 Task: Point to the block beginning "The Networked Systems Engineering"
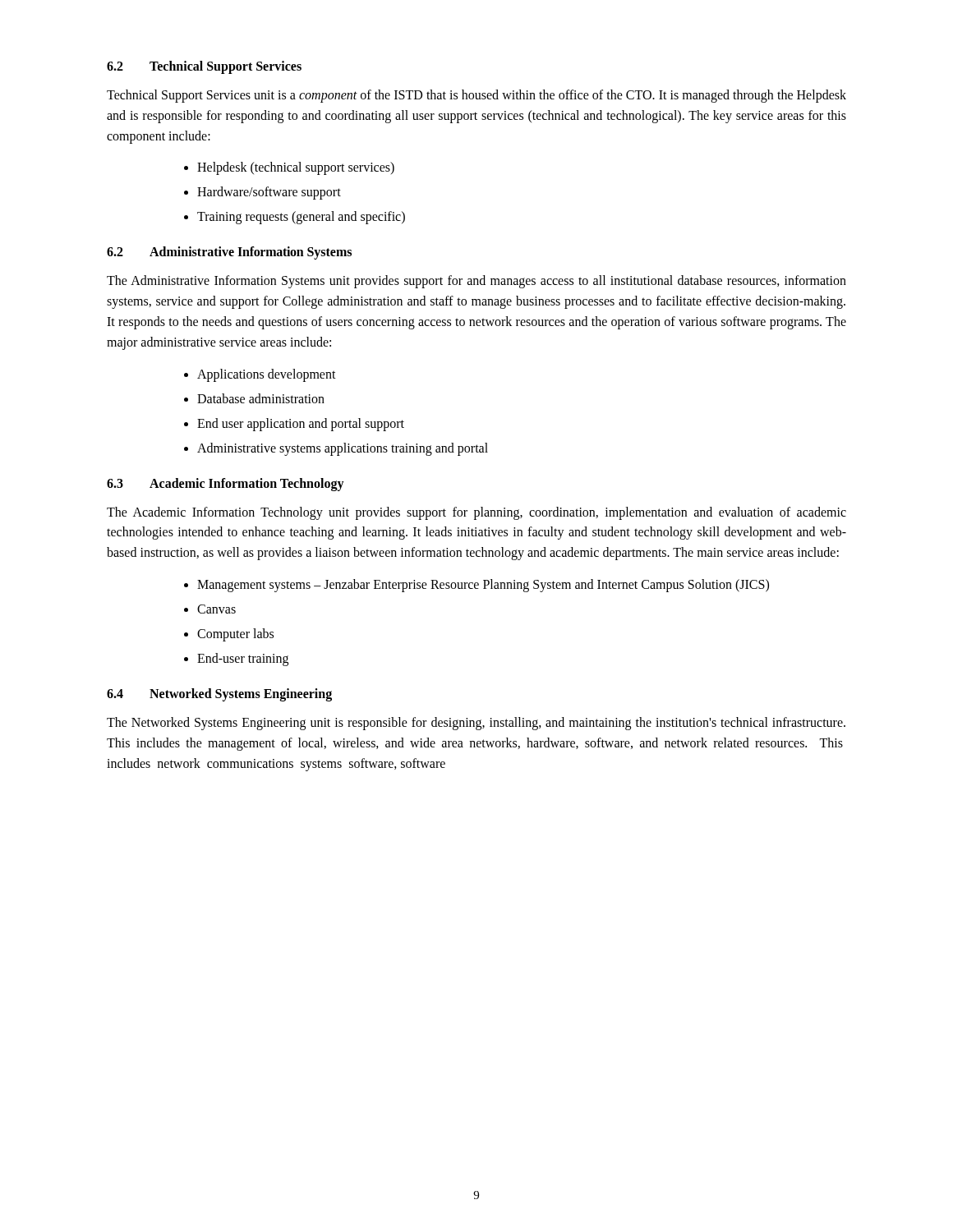pos(476,743)
